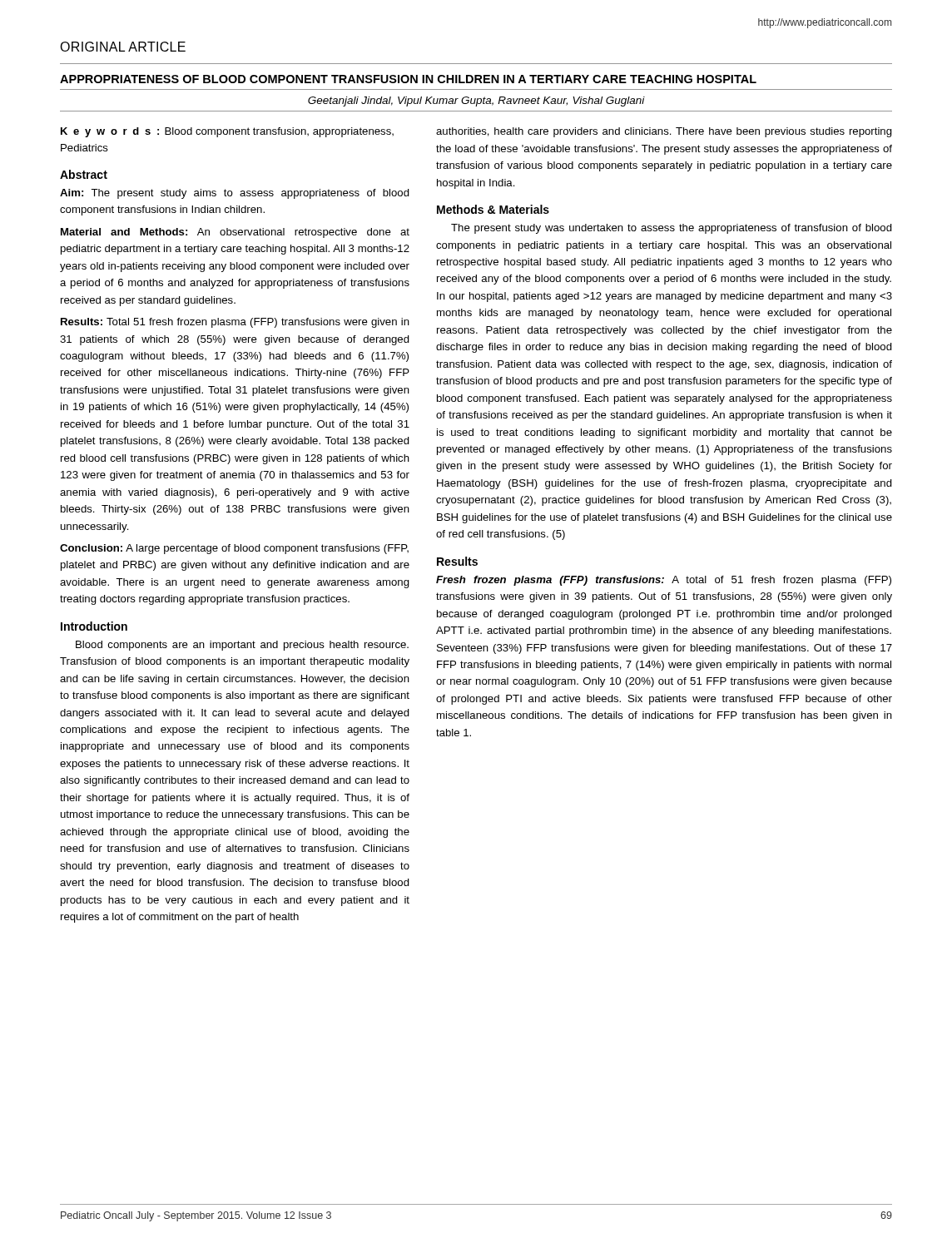Click on the title that reads "APPROPRIATENESS OF BLOOD COMPONENT TRANSFUSION IN CHILDREN IN"
Image resolution: width=952 pixels, height=1248 pixels.
[x=408, y=79]
